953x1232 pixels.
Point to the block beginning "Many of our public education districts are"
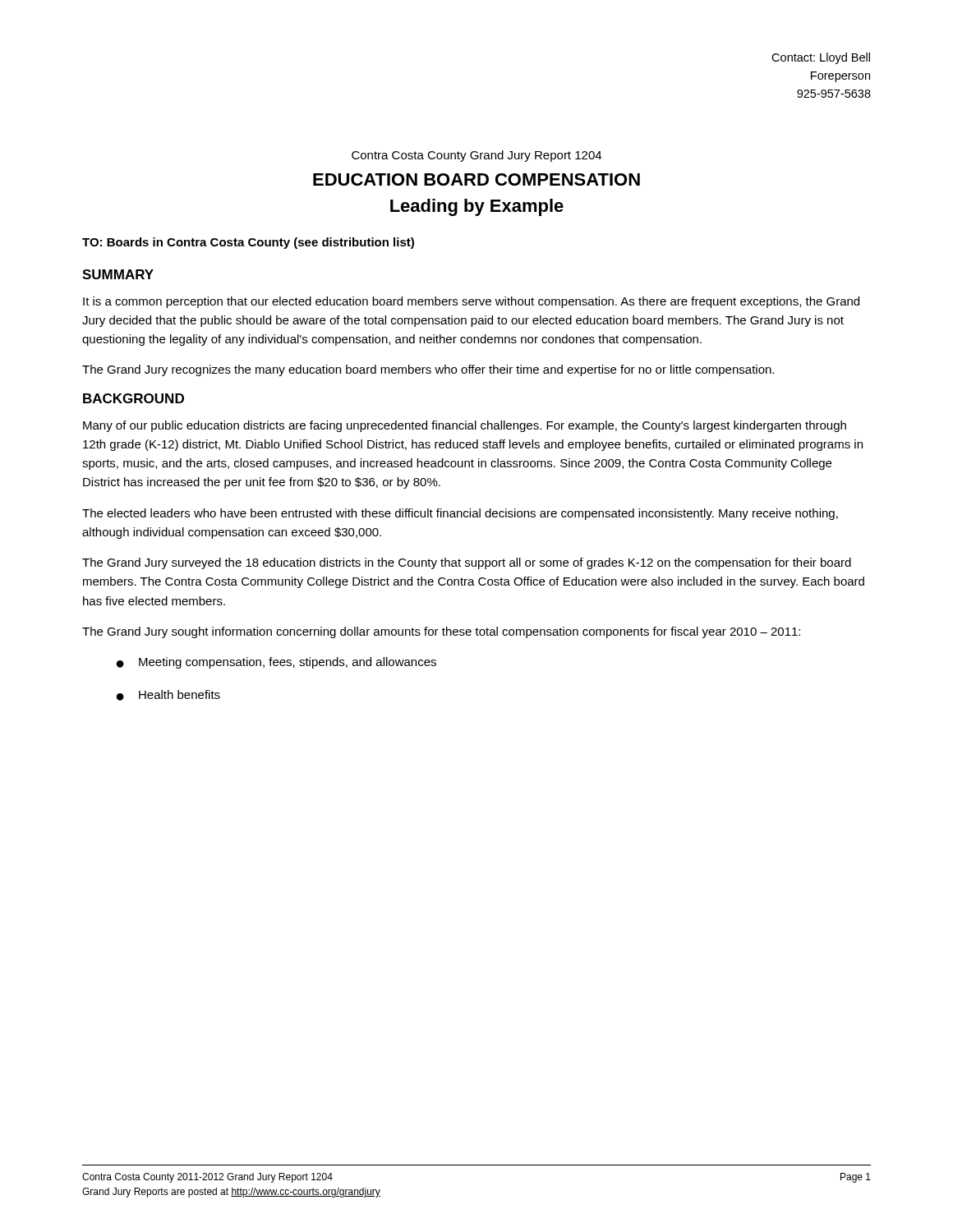473,453
